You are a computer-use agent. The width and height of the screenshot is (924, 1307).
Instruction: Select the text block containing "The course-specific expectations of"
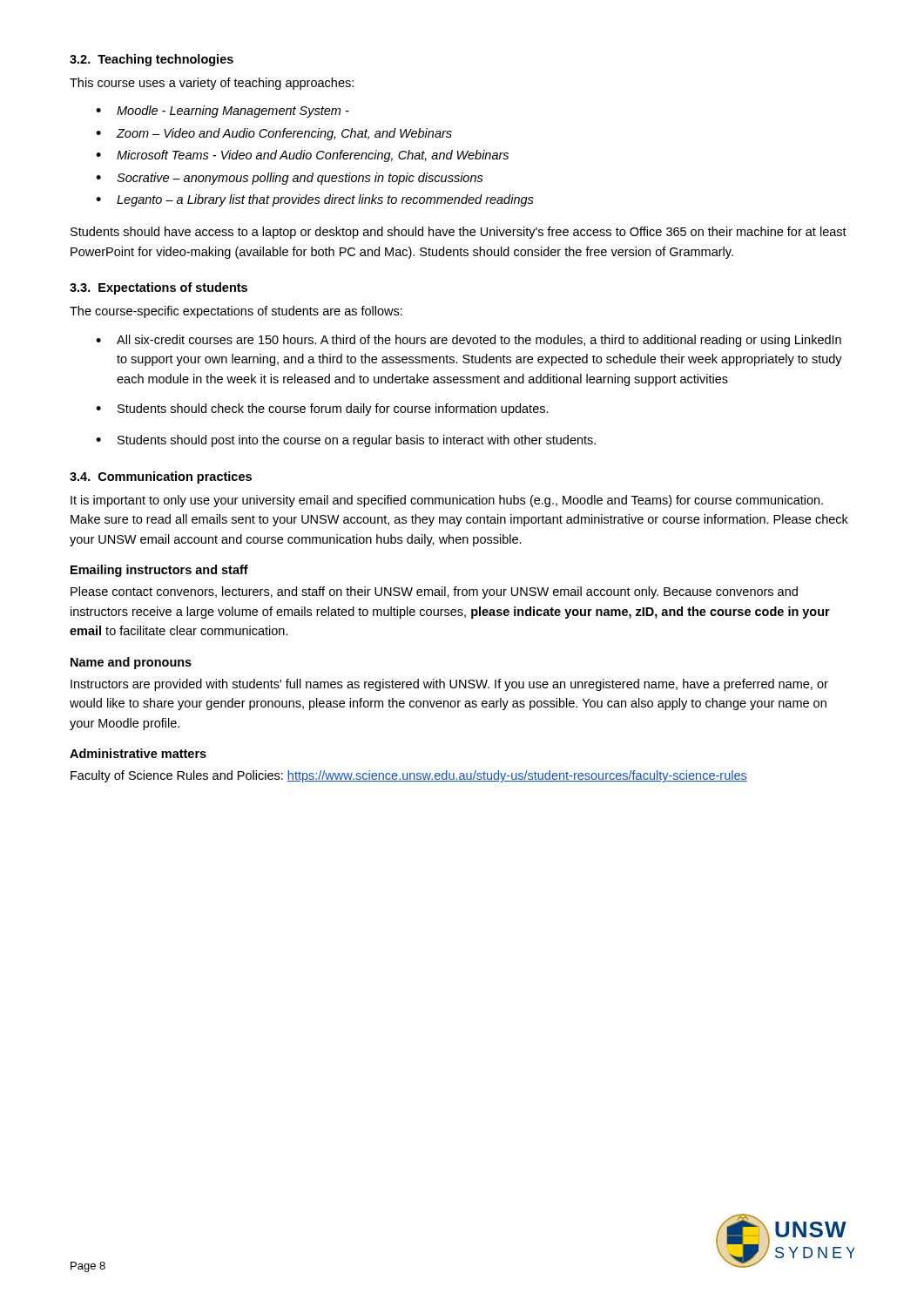[236, 311]
